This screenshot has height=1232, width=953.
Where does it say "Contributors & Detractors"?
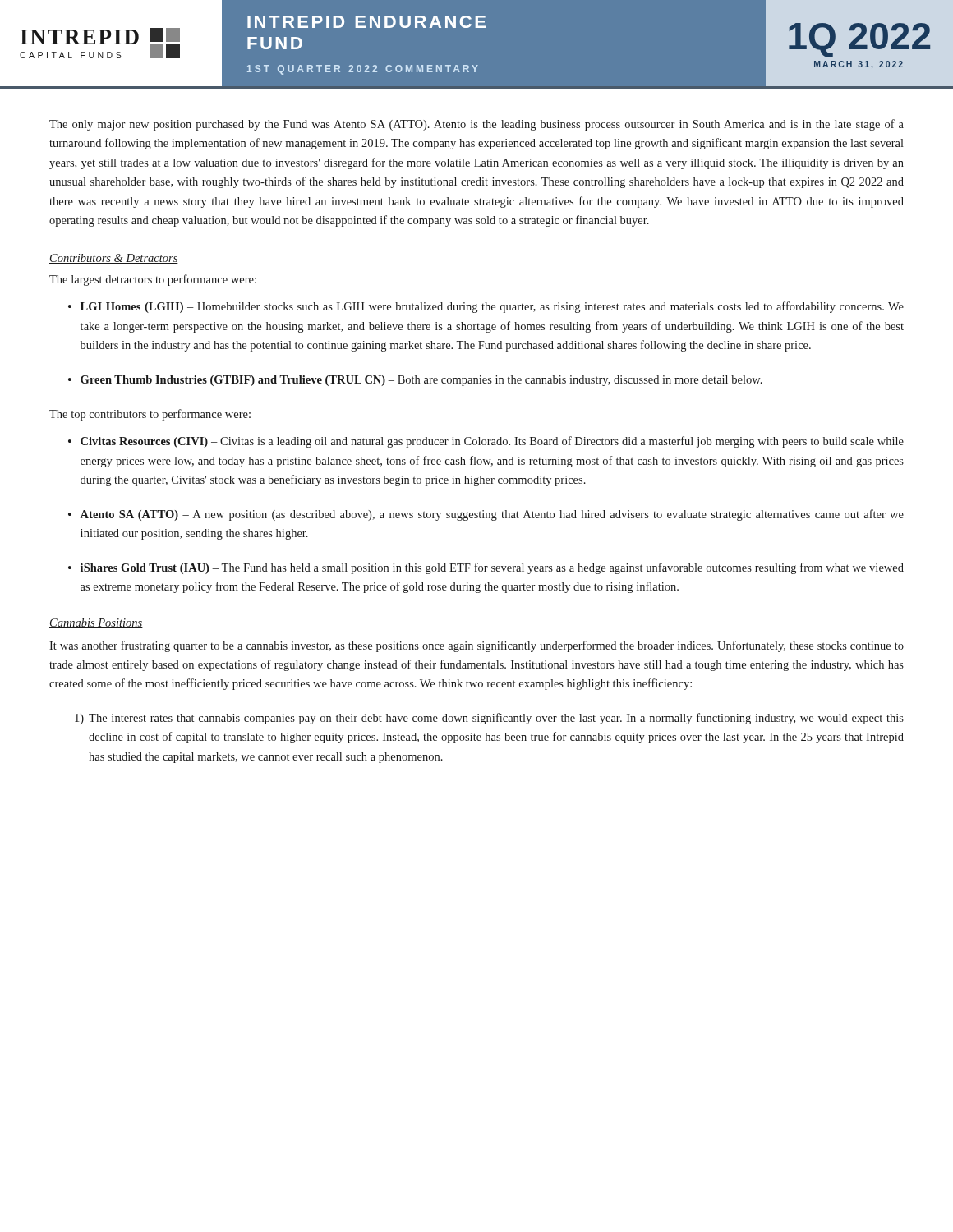point(114,258)
